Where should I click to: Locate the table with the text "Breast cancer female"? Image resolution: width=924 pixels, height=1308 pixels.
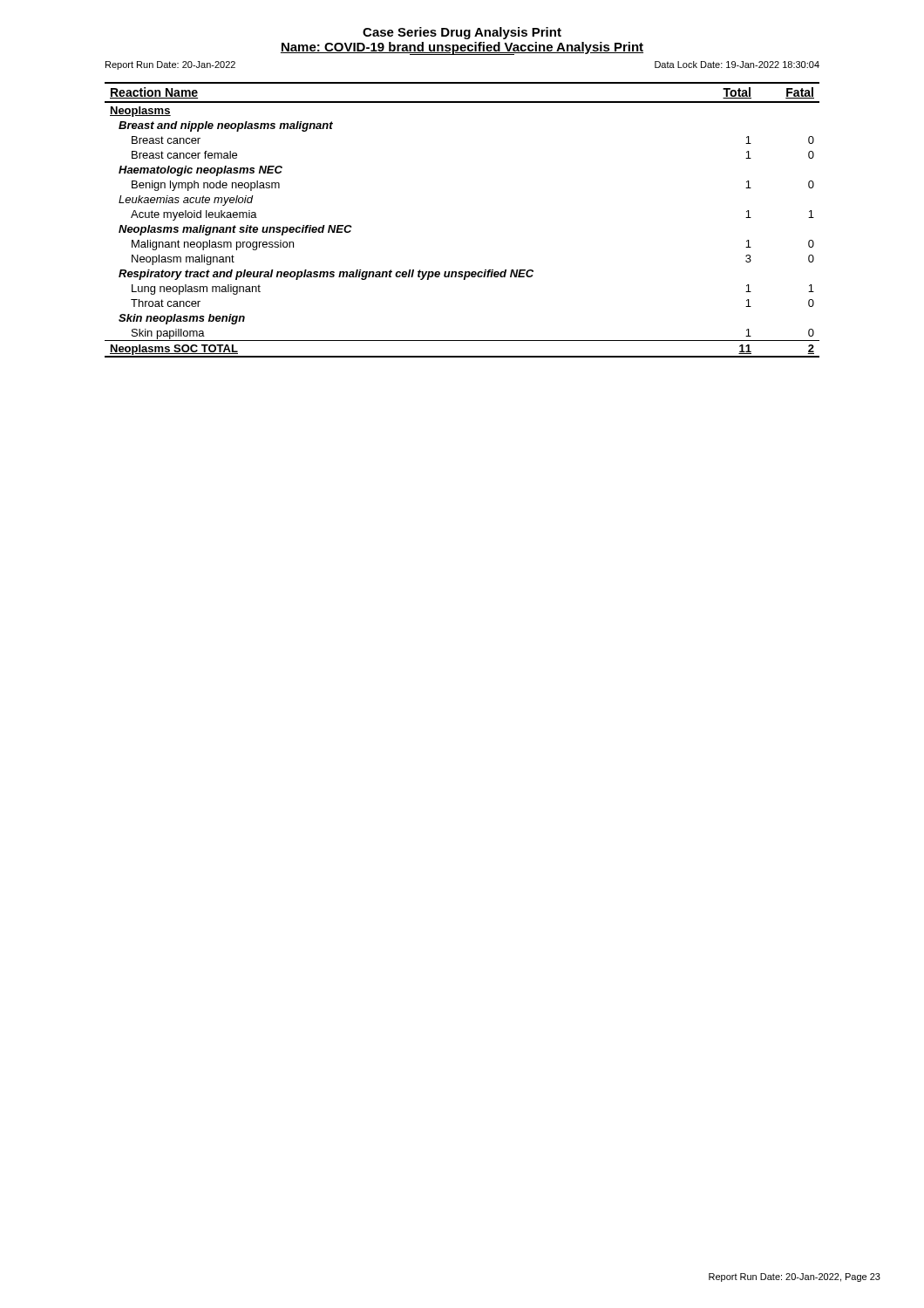click(462, 220)
